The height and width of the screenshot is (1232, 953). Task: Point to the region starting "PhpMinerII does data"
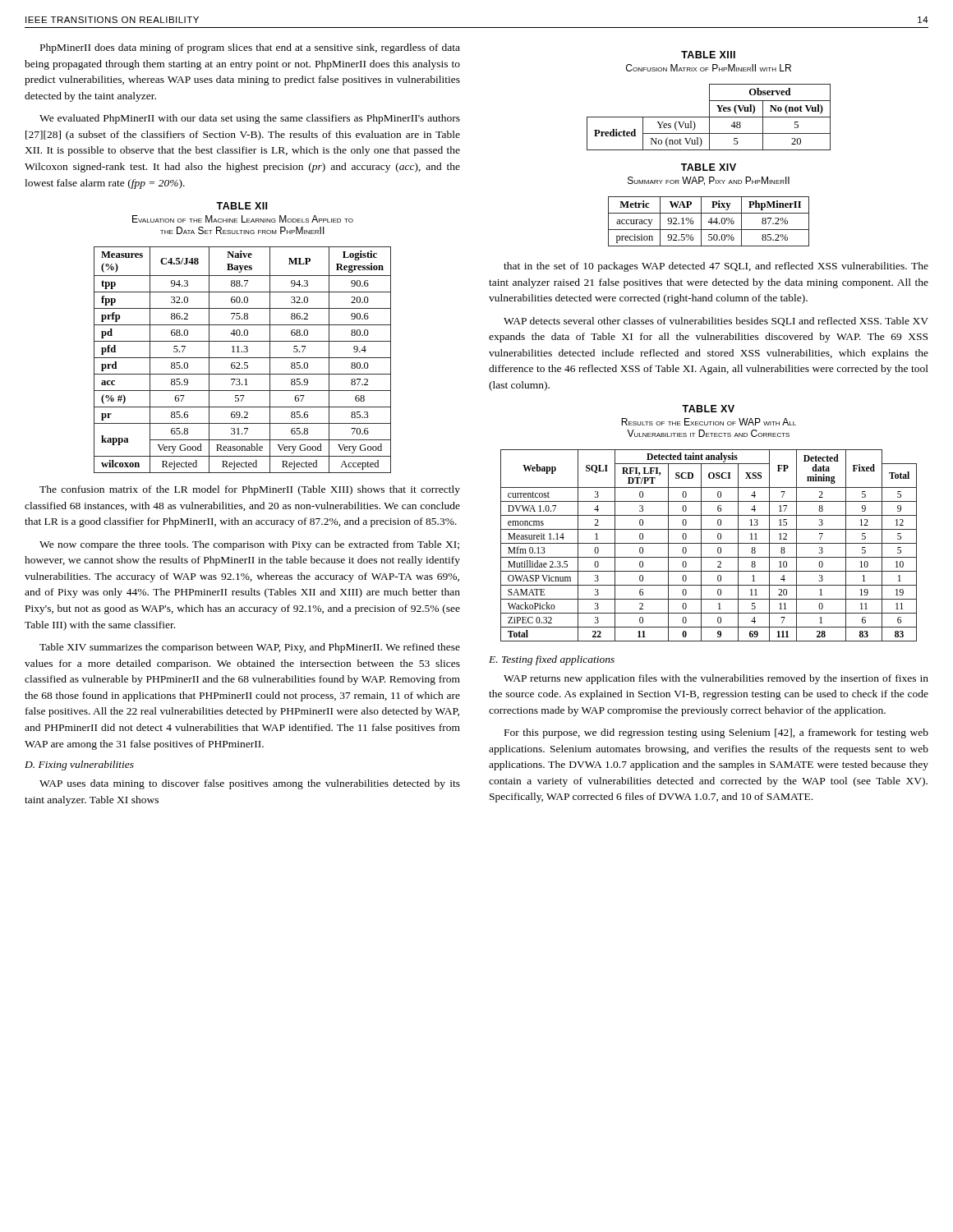[242, 72]
